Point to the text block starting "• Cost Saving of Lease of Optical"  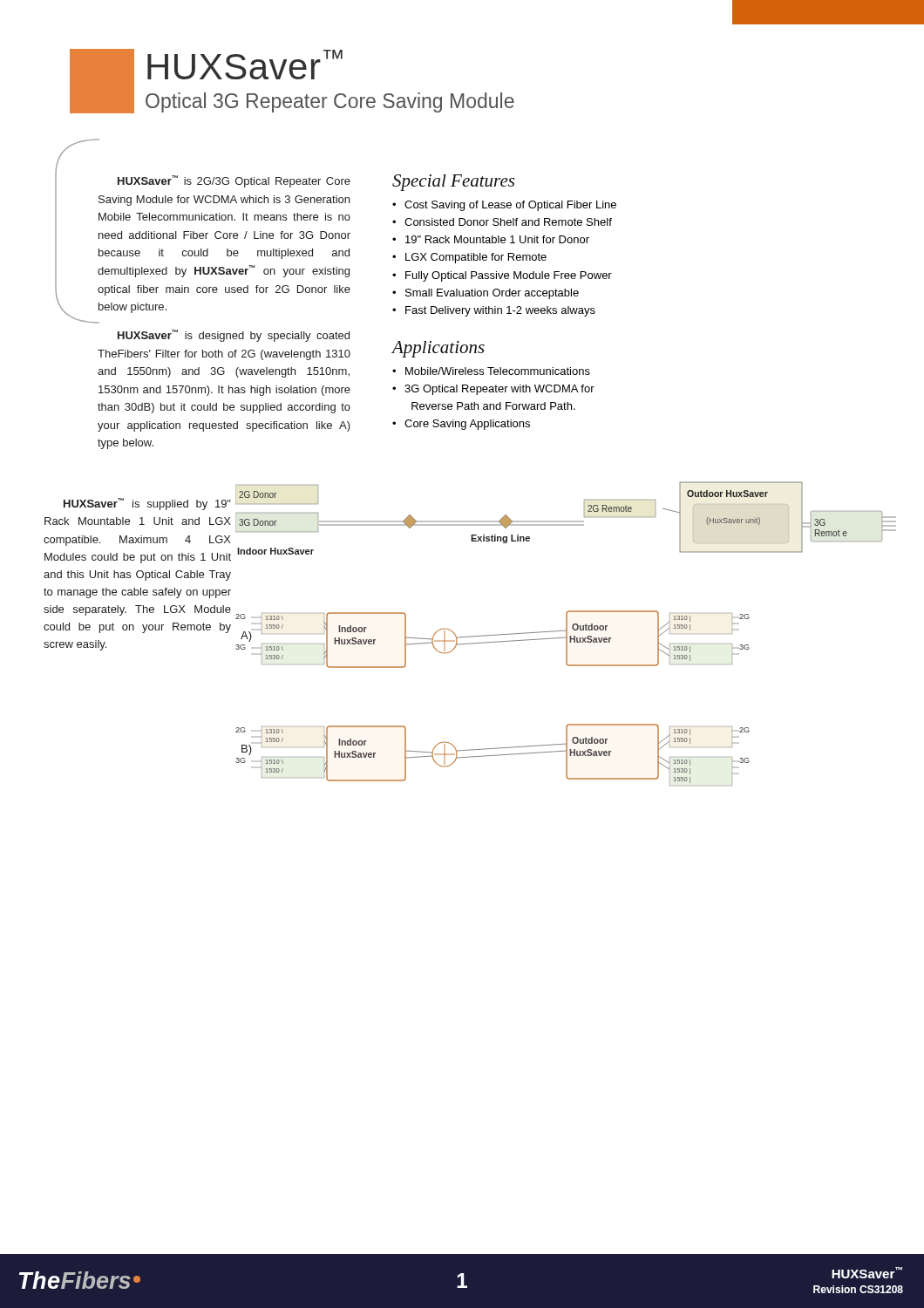click(505, 205)
